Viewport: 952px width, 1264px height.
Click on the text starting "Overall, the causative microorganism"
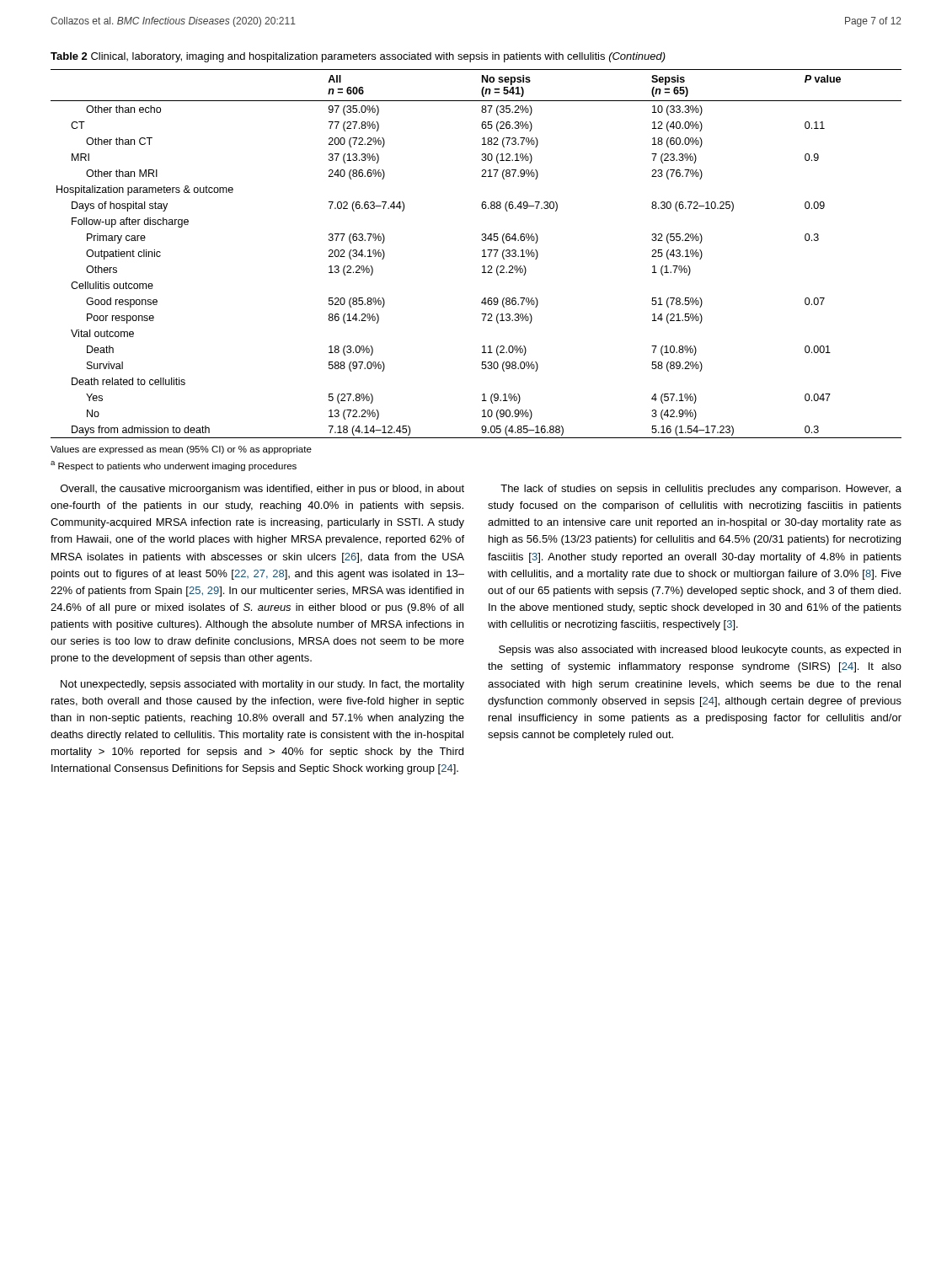point(257,629)
